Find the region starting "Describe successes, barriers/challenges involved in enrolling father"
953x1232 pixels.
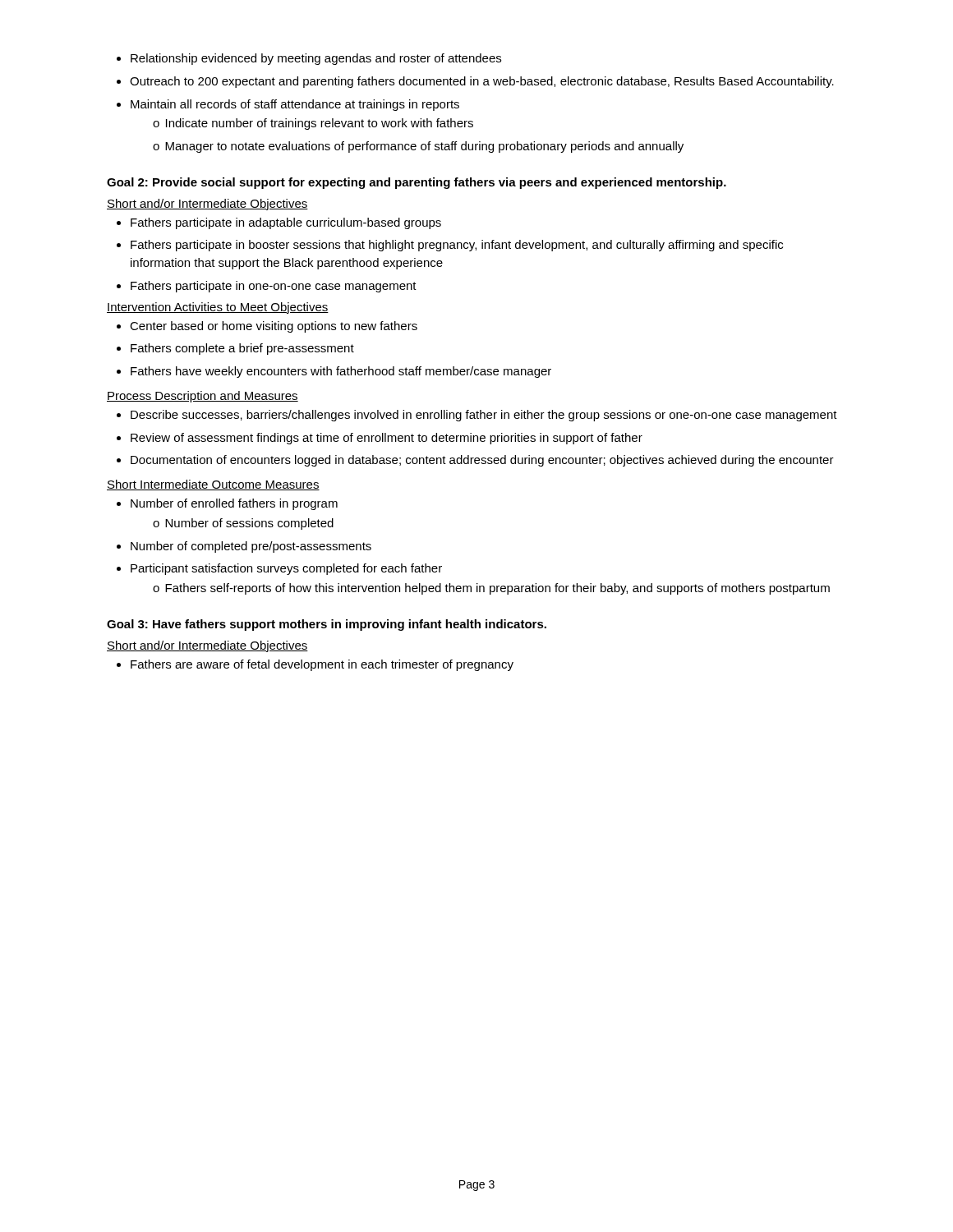pos(476,437)
